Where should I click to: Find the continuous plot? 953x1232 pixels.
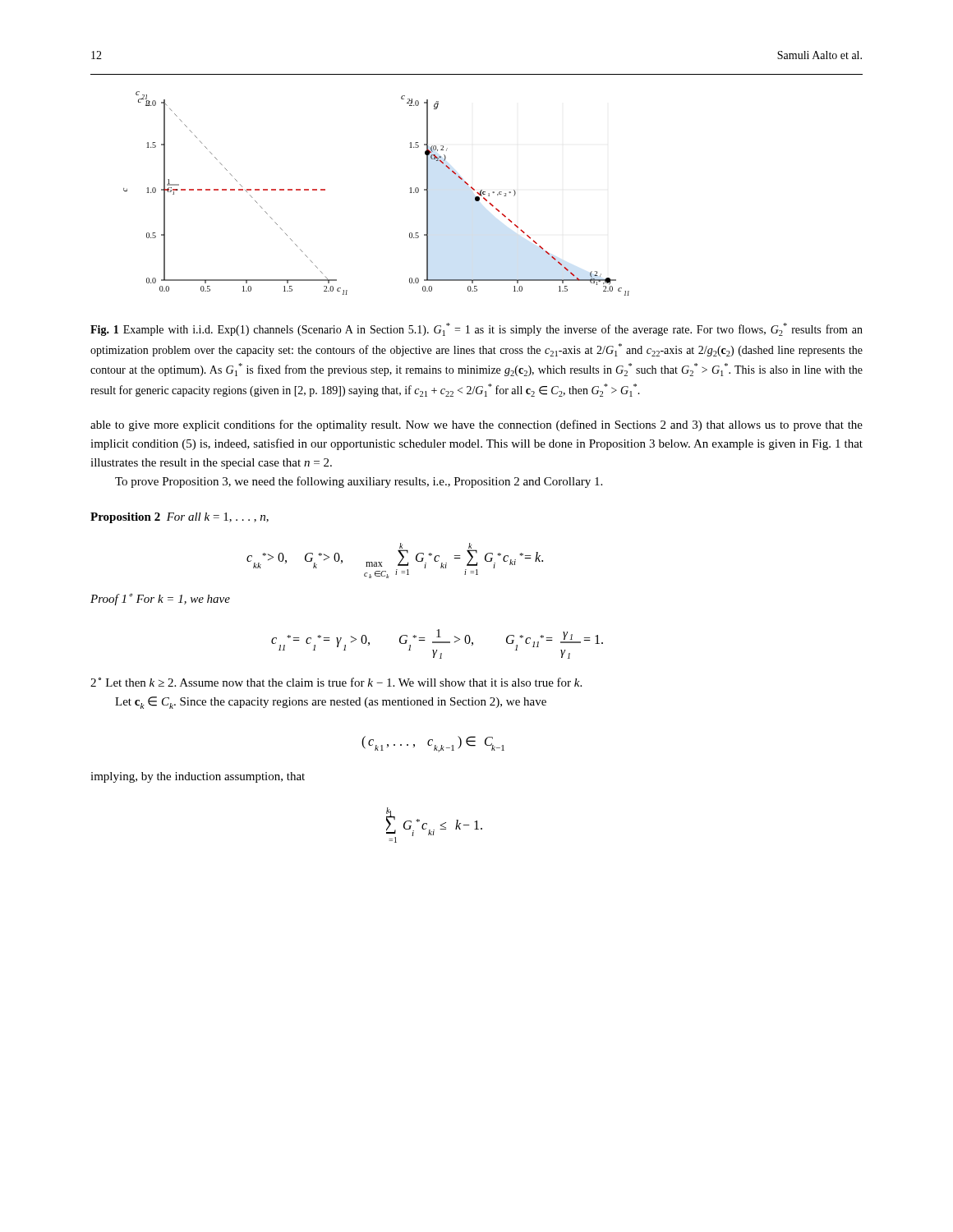point(476,198)
